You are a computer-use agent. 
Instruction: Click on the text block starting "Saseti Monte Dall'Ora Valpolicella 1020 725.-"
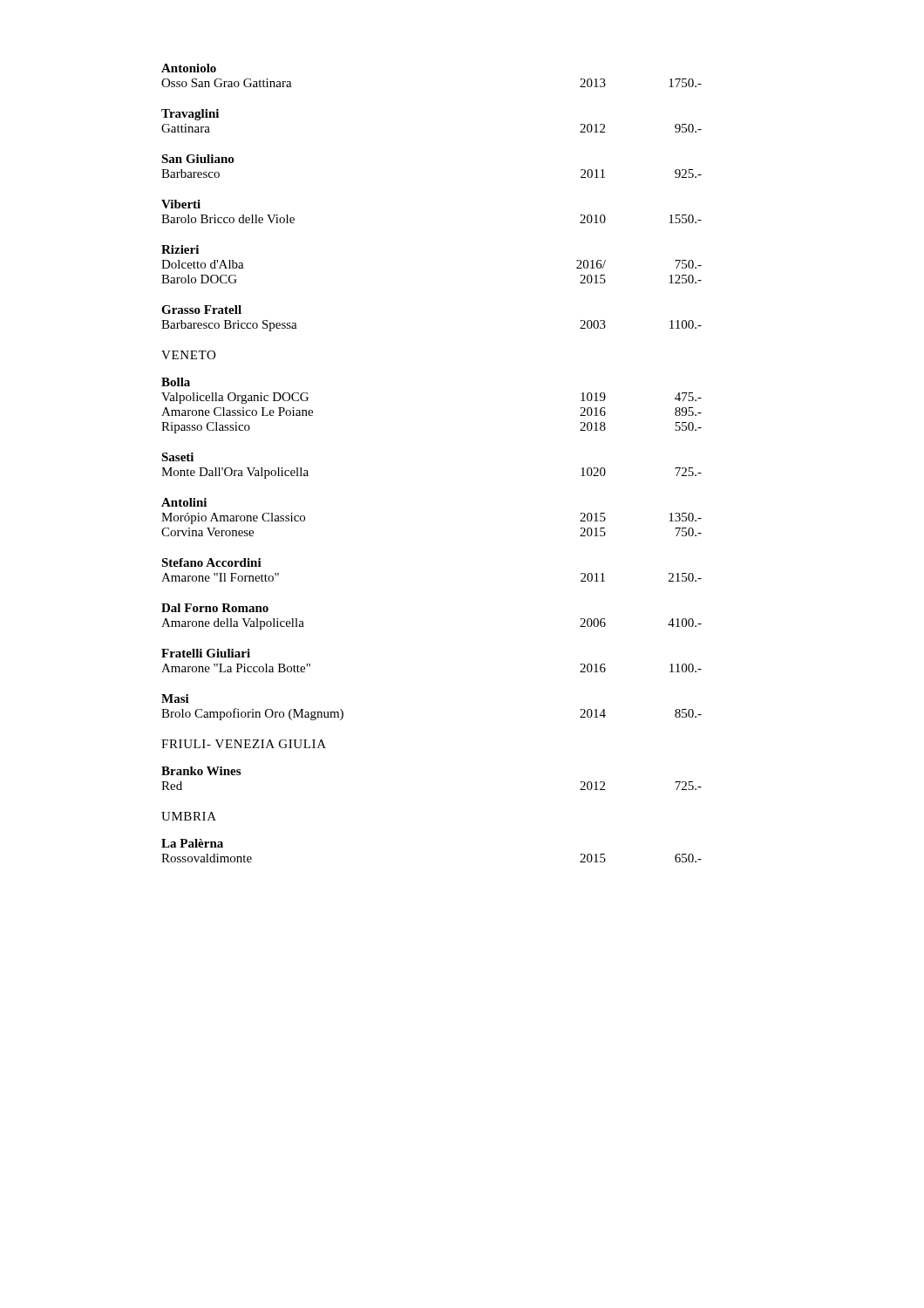[177, 457]
